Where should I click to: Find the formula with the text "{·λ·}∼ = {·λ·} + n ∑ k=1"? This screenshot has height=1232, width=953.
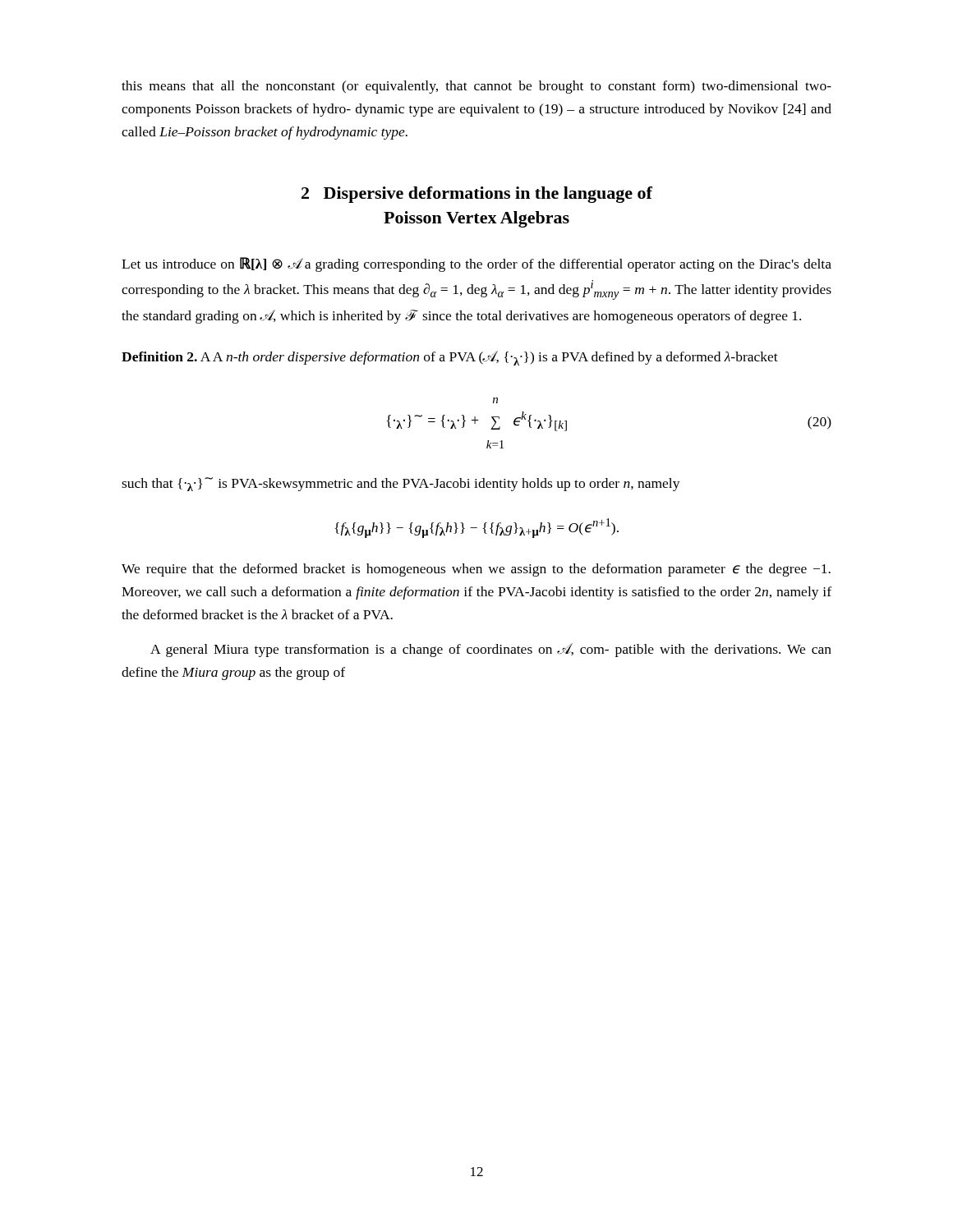coord(495,400)
